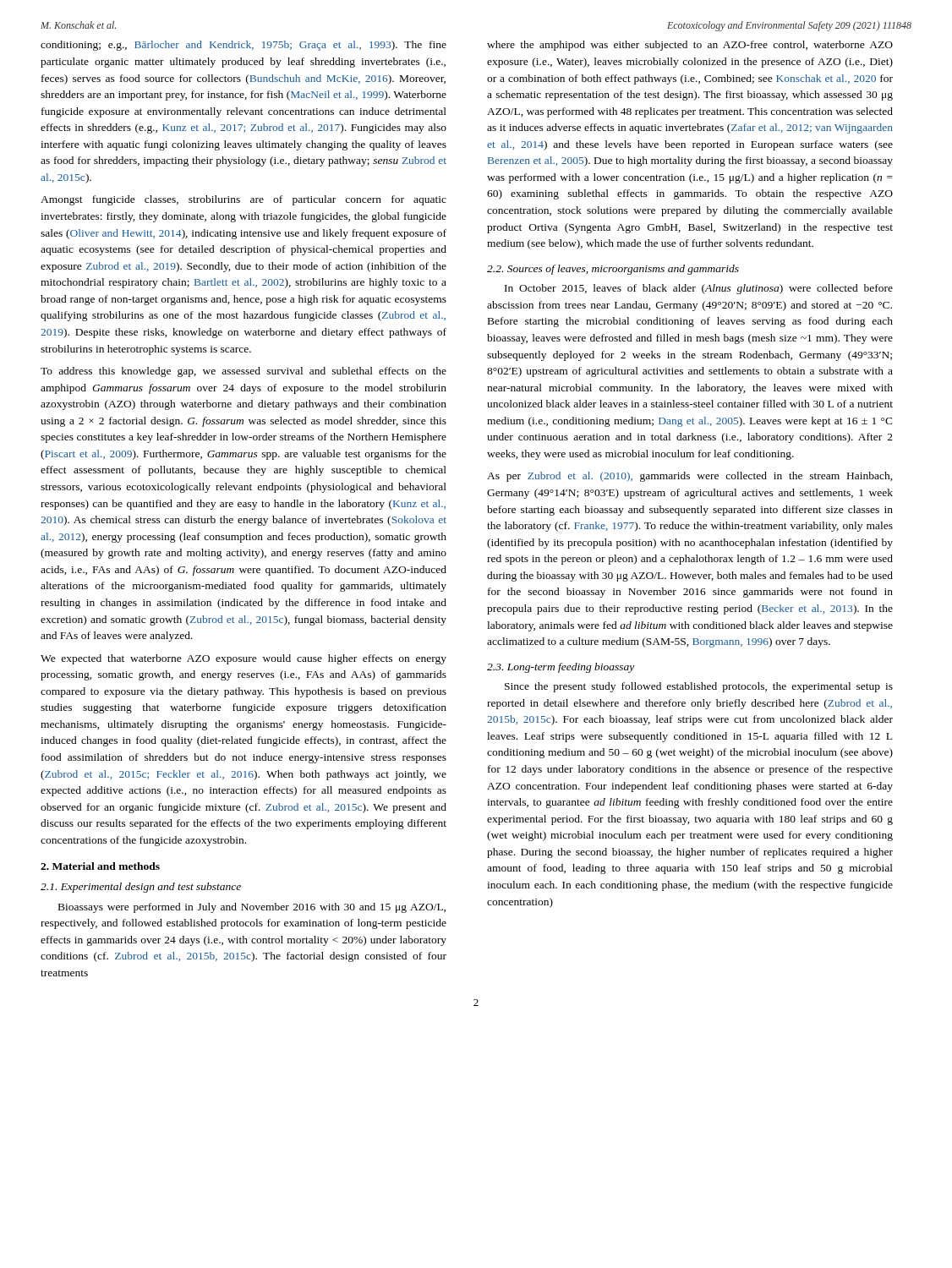952x1268 pixels.
Task: Locate the text block containing "To address this knowledge gap, we"
Action: 243,503
